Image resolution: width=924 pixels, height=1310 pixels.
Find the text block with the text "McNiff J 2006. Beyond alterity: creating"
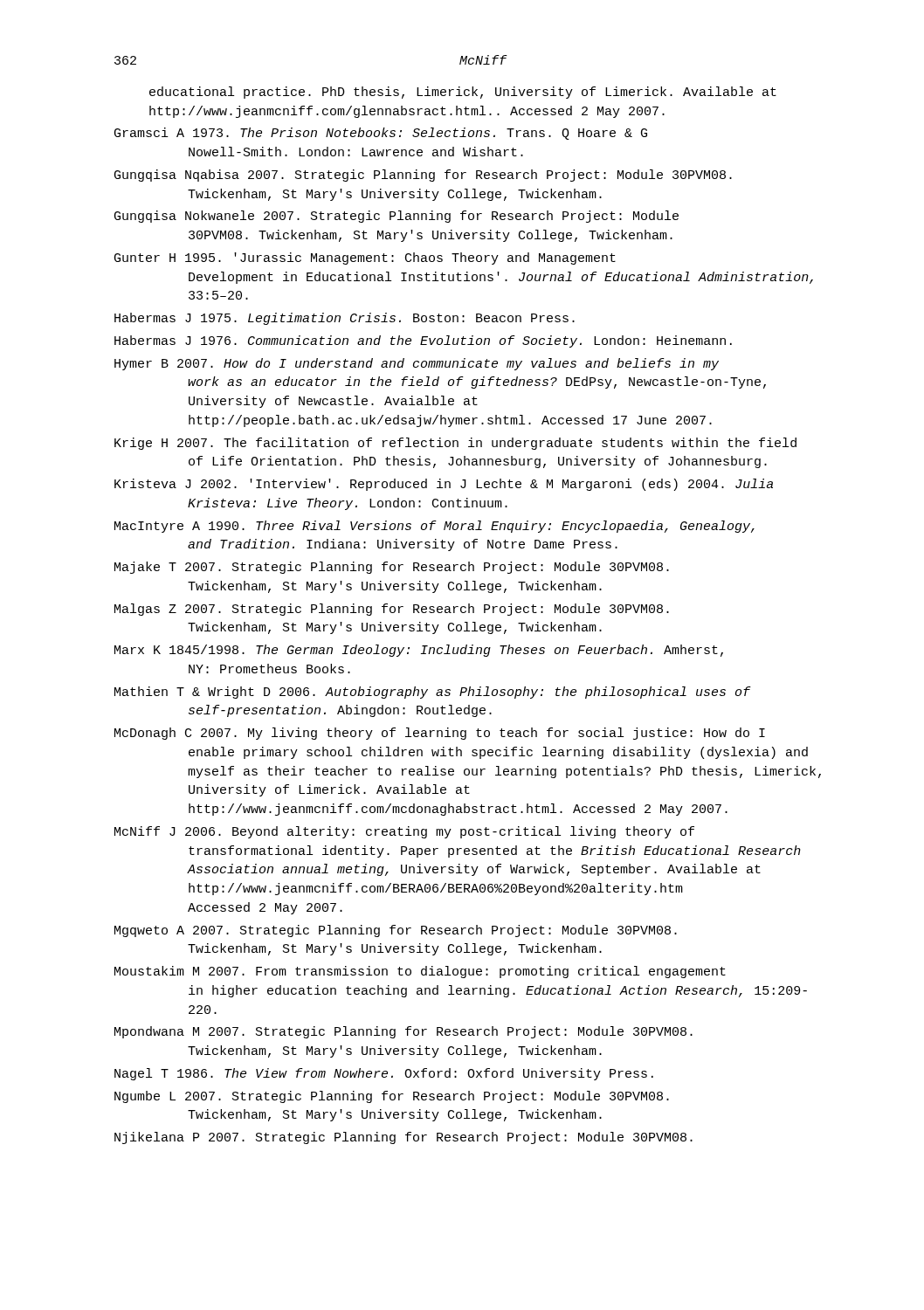point(457,870)
